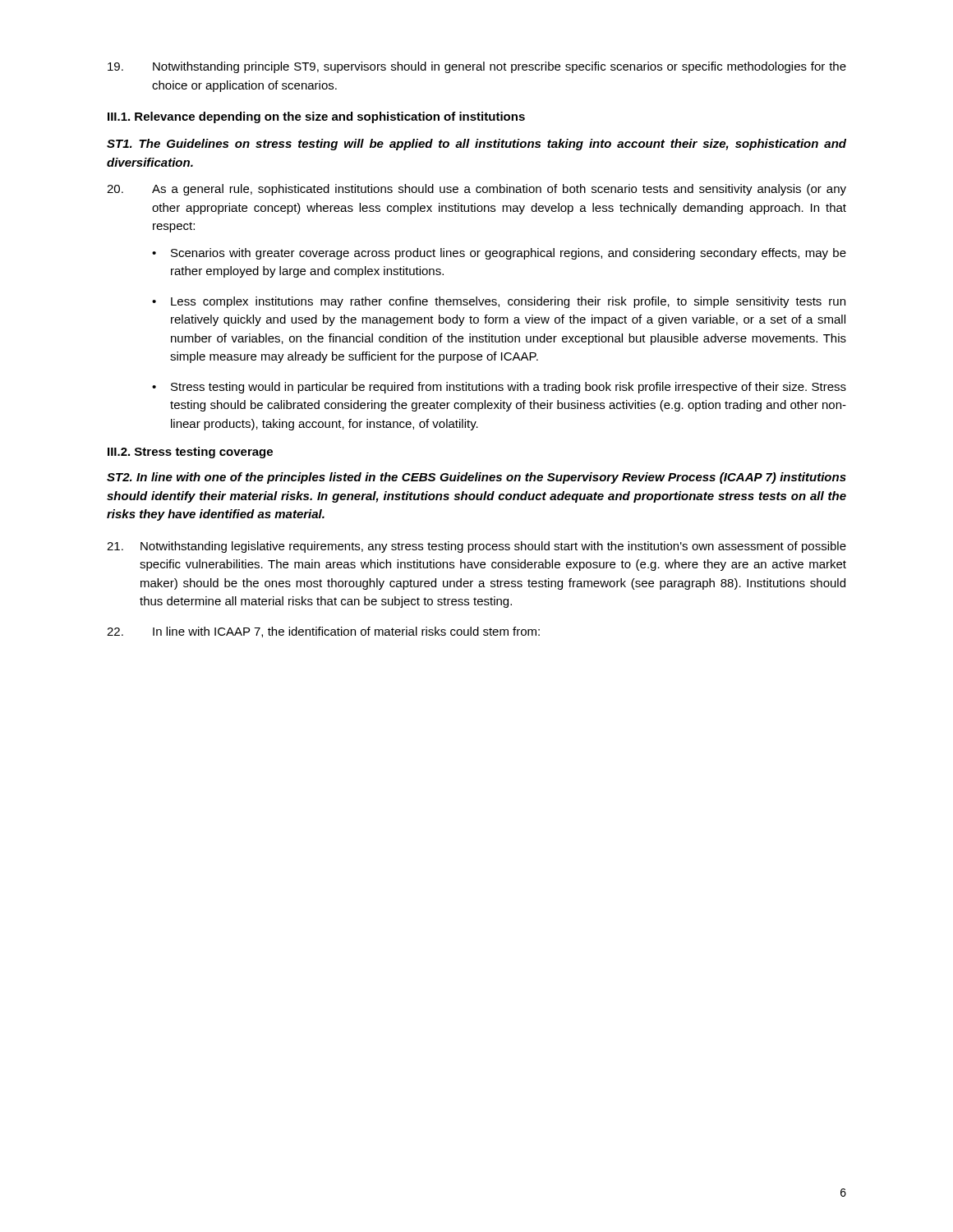Image resolution: width=953 pixels, height=1232 pixels.
Task: Find the text block starting "• Scenarios with"
Action: 499,262
